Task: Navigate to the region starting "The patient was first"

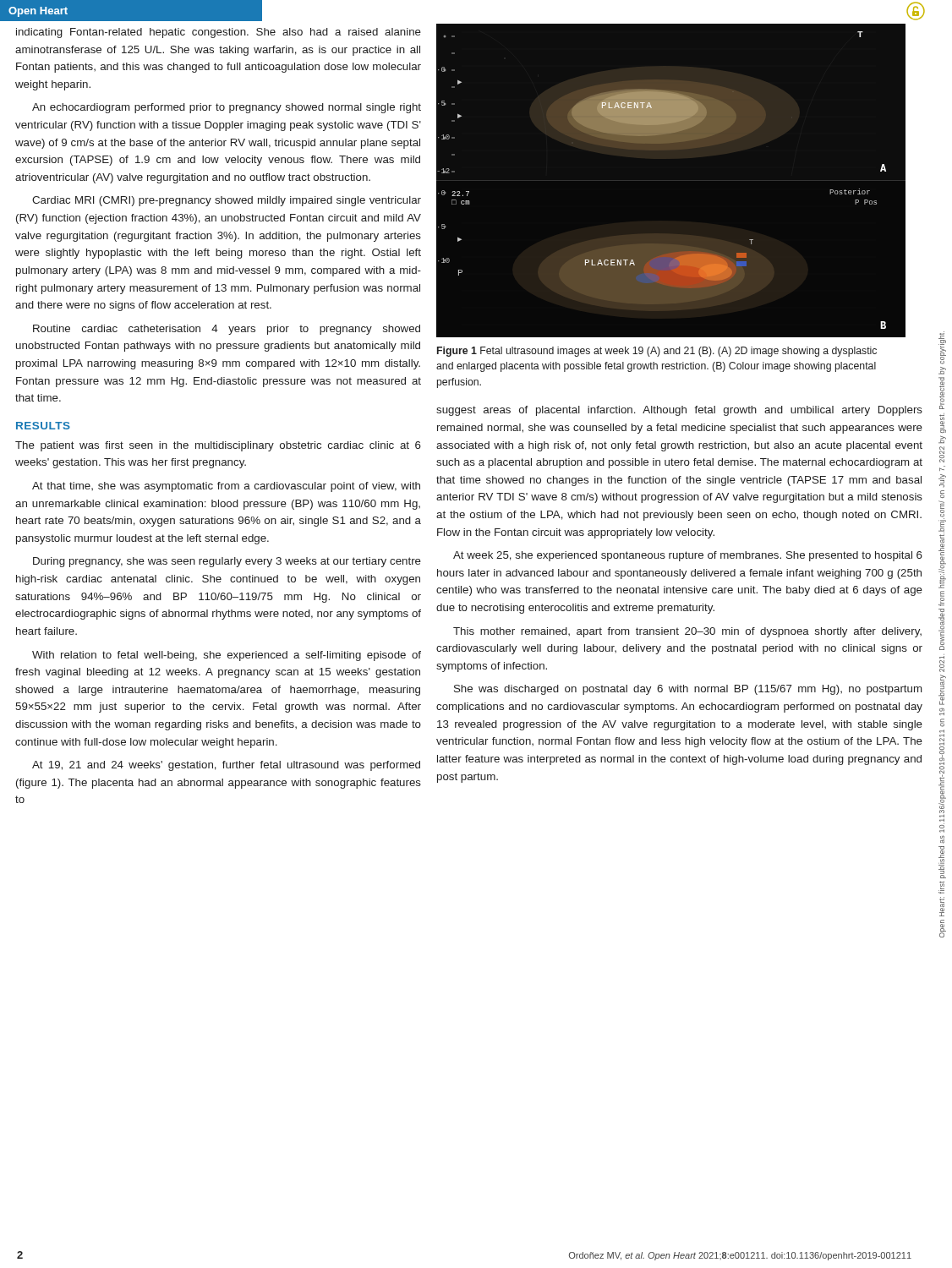Action: click(218, 623)
